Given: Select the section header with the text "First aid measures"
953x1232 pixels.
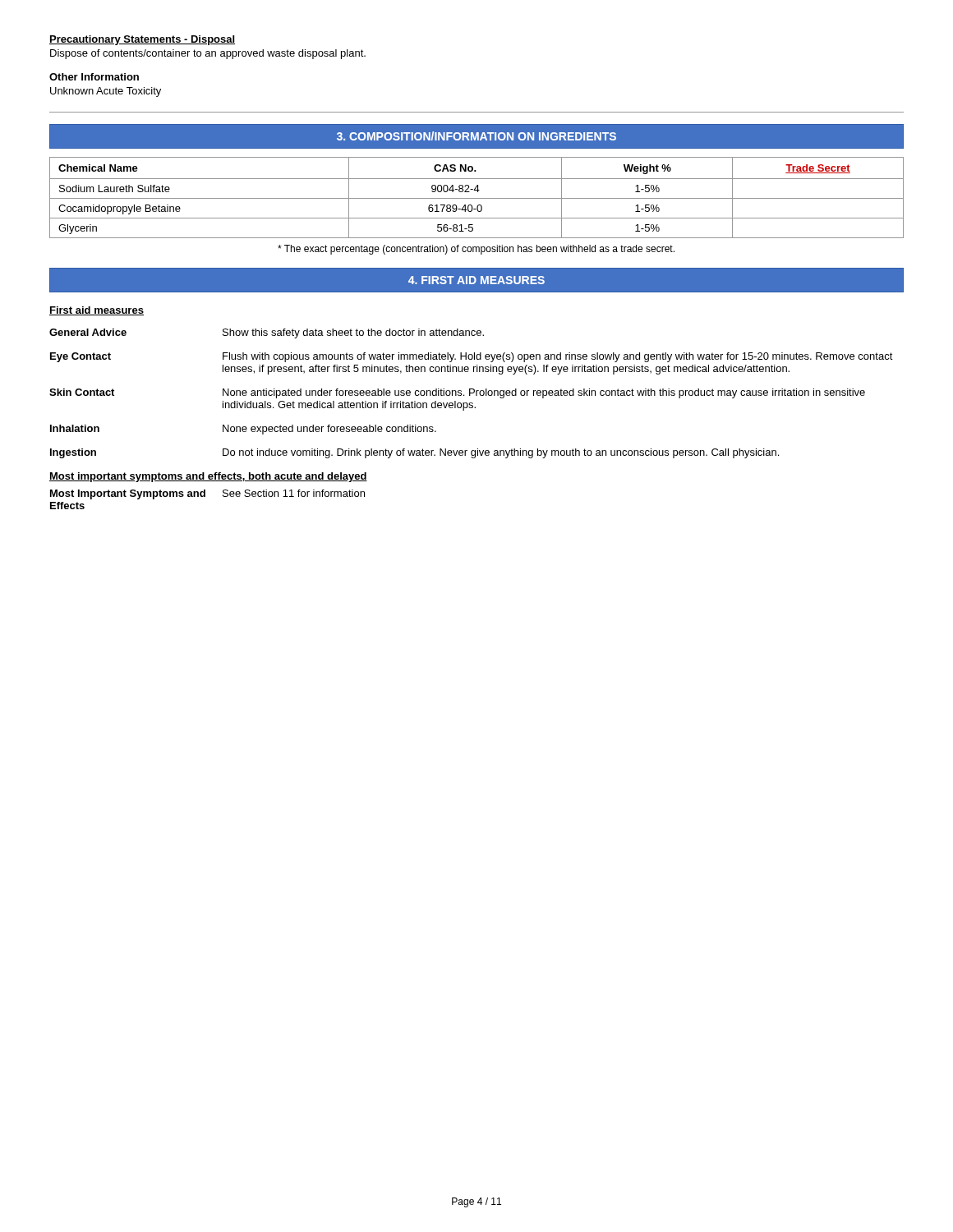Looking at the screenshot, I should [96, 310].
